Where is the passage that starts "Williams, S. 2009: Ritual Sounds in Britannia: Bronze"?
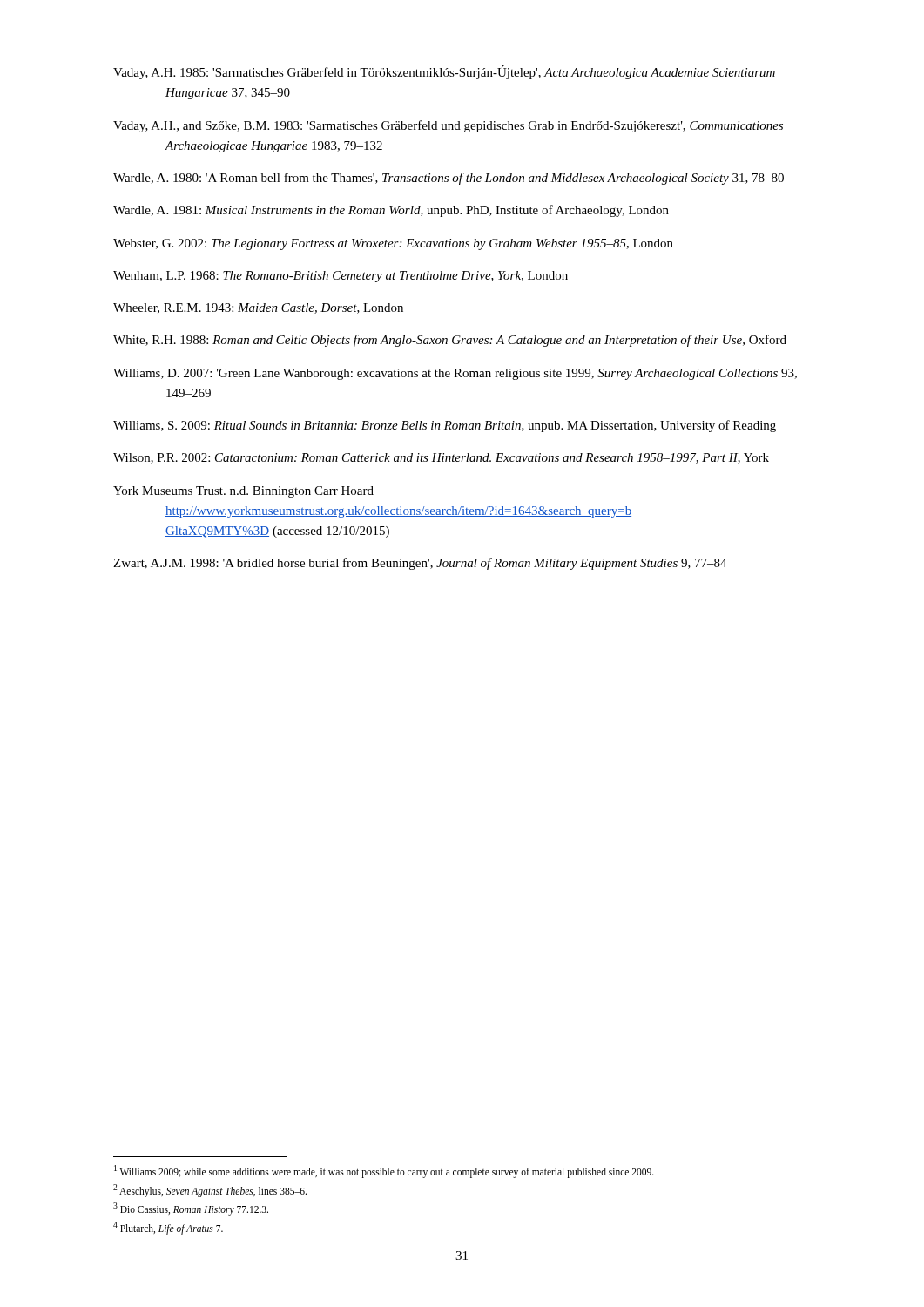Viewport: 924px width, 1307px height. point(445,425)
